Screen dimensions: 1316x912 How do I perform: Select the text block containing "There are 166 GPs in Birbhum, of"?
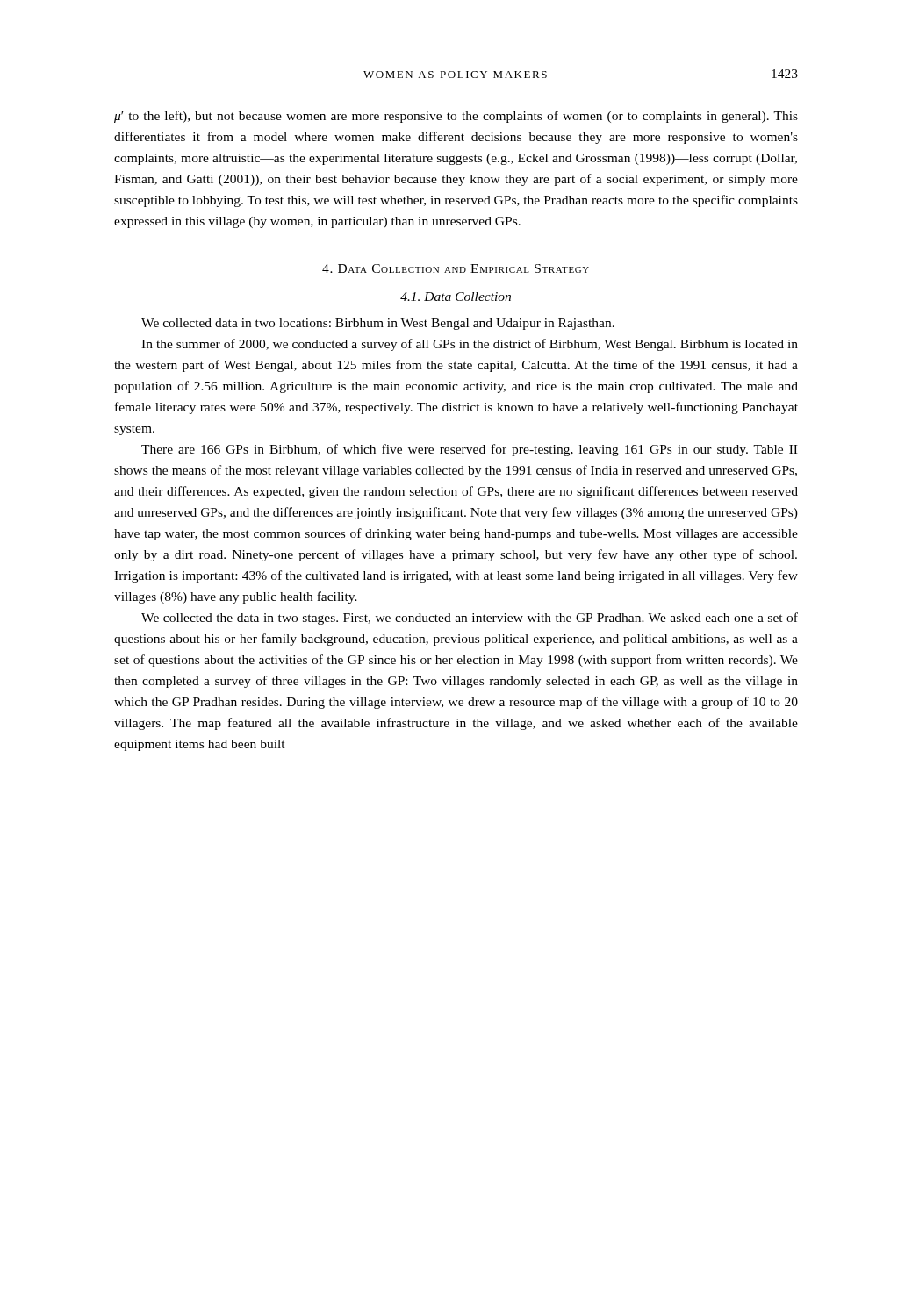[456, 523]
